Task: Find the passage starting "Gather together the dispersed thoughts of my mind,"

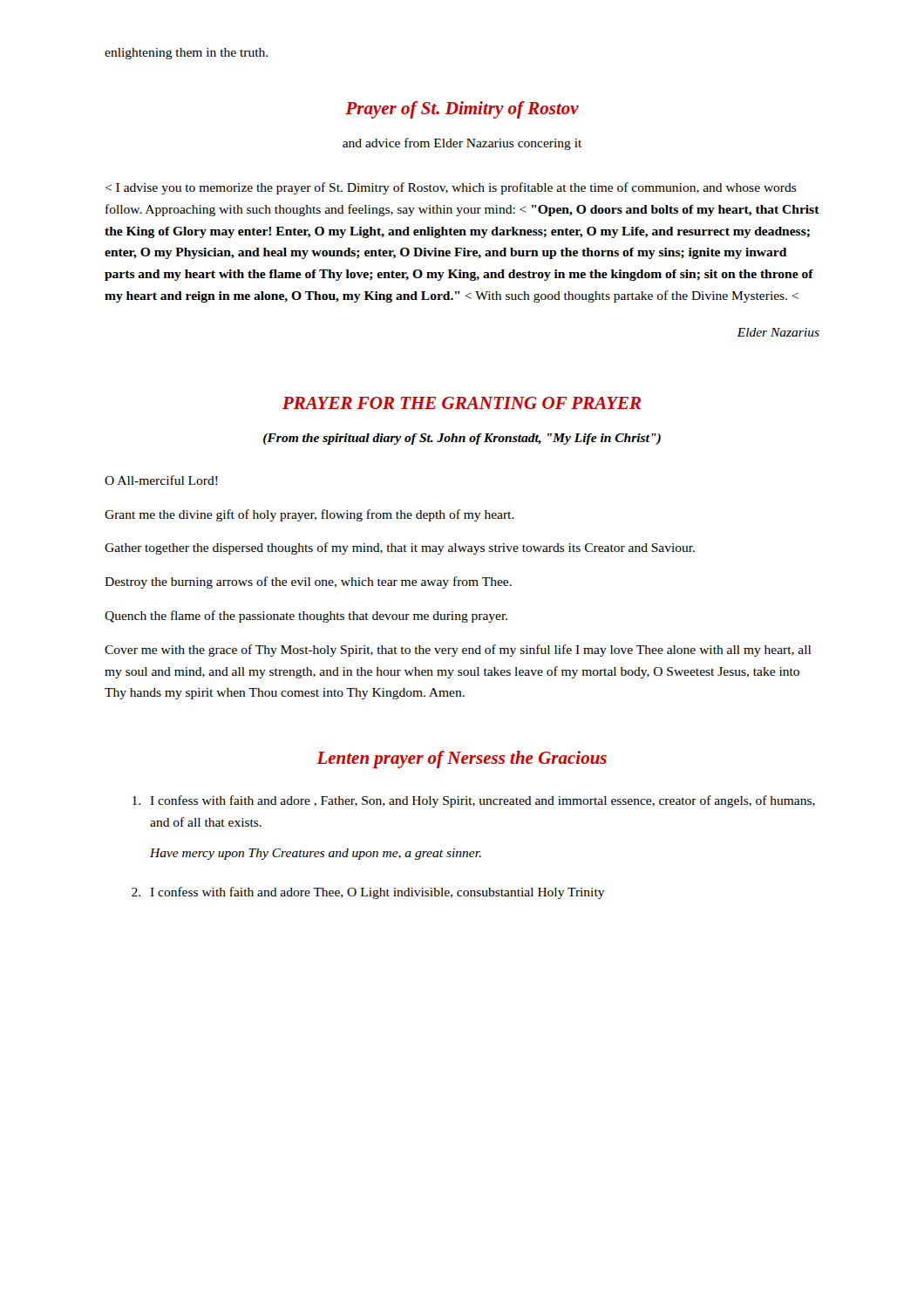Action: (400, 548)
